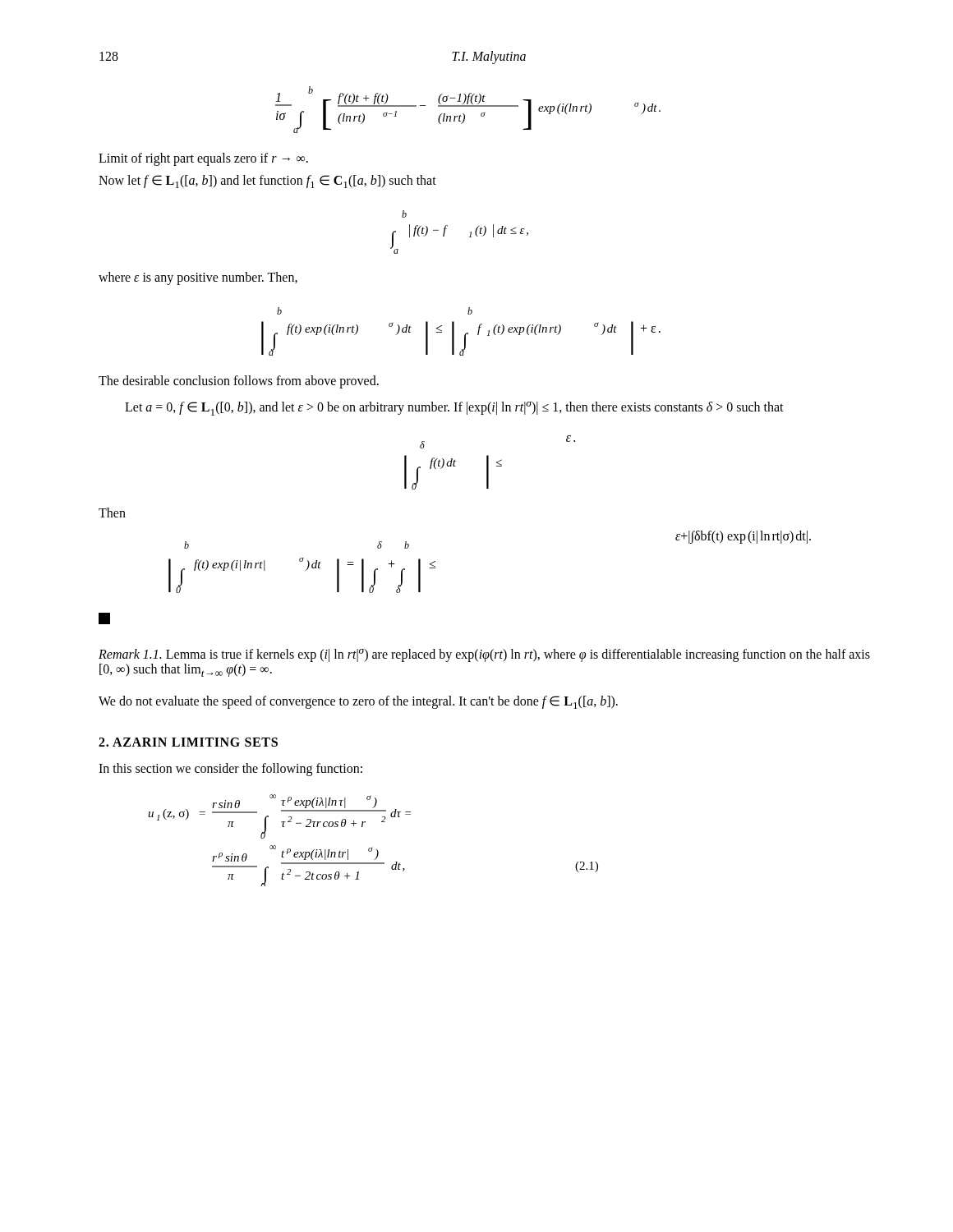Locate the text starting "Now let f ∈ L1([a, b]) and let"
The height and width of the screenshot is (1232, 953).
pyautogui.click(x=267, y=182)
